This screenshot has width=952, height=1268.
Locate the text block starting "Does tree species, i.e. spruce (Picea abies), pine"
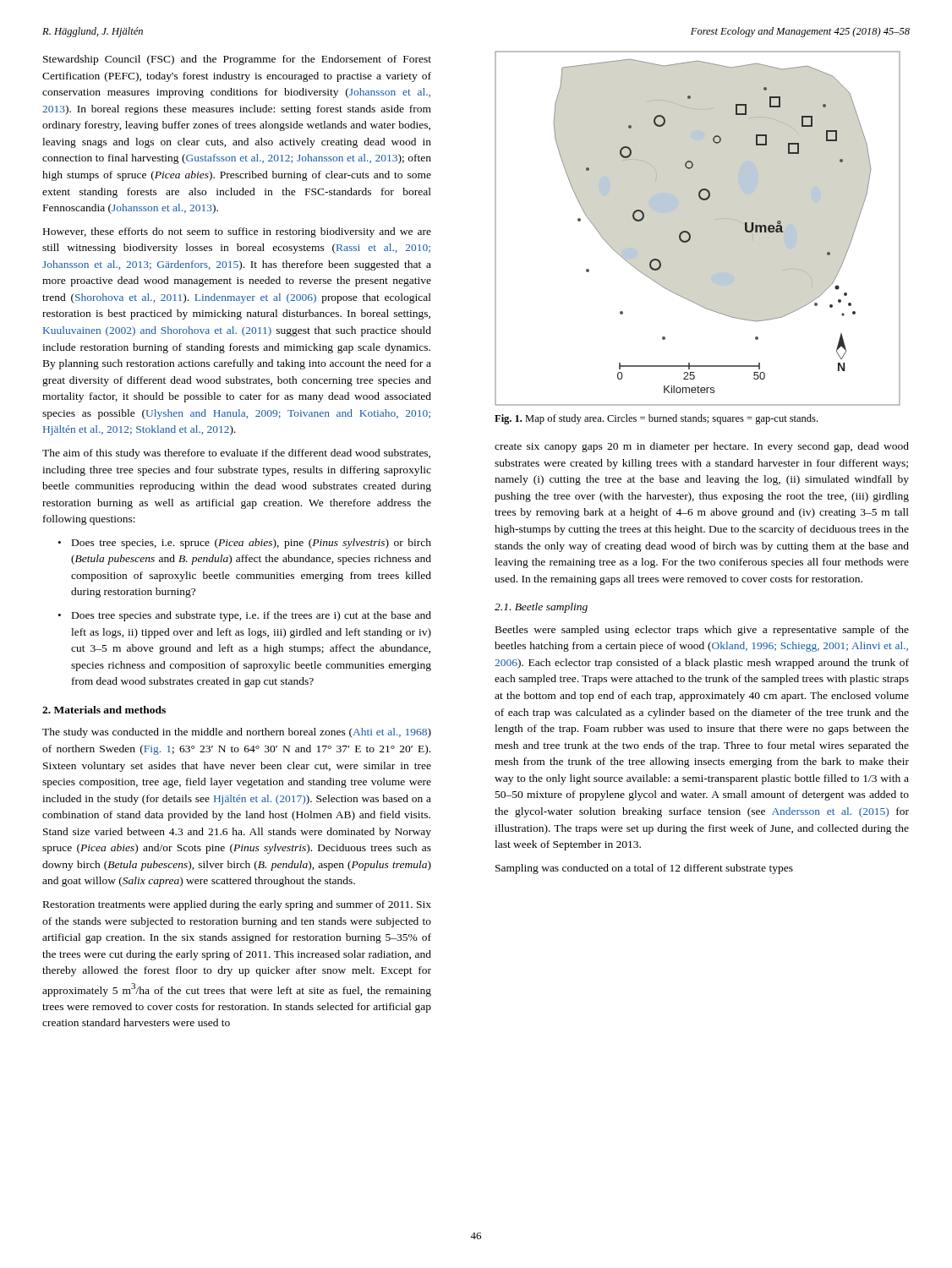244,567
